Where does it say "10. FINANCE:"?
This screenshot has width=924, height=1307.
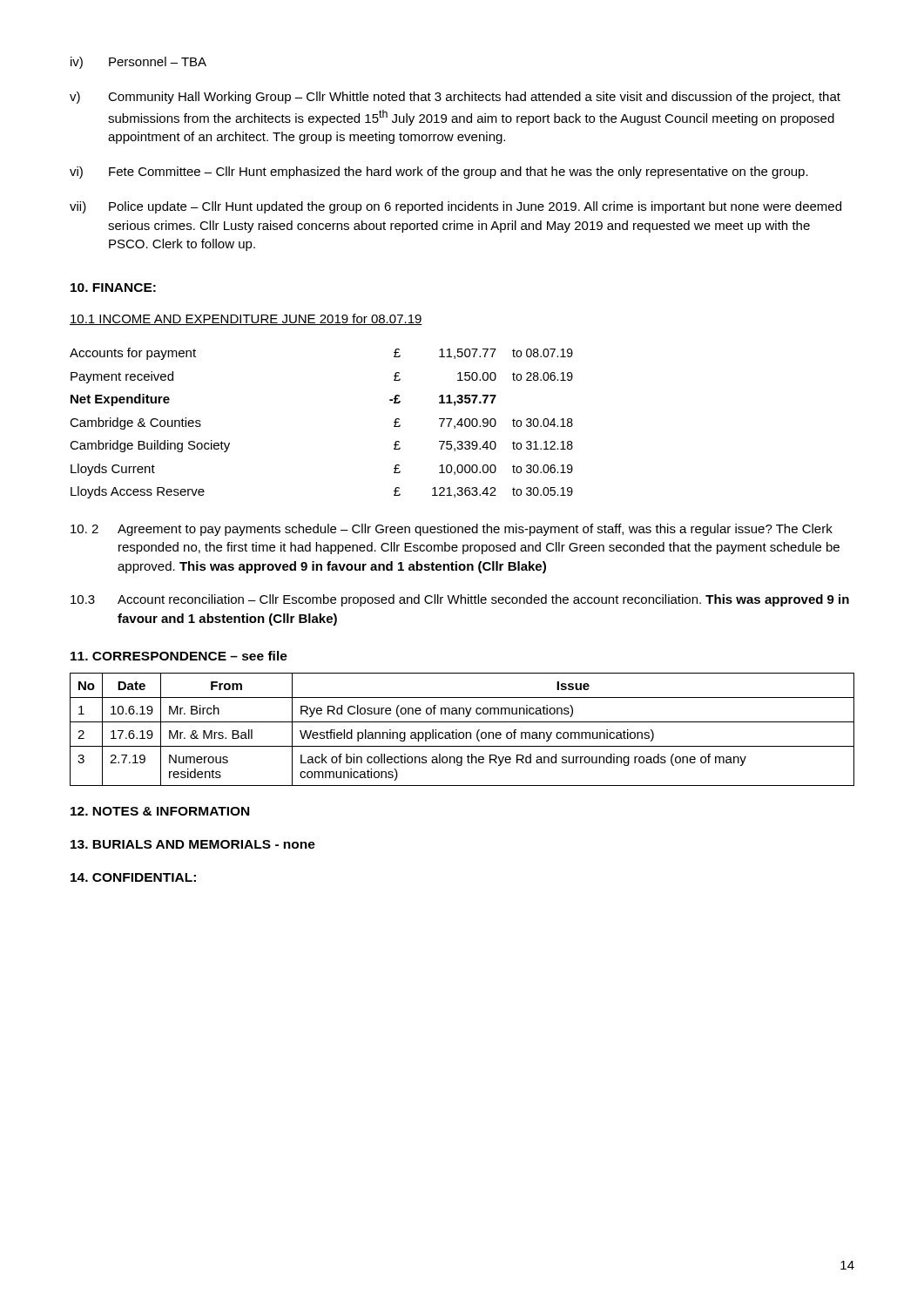pyautogui.click(x=113, y=287)
